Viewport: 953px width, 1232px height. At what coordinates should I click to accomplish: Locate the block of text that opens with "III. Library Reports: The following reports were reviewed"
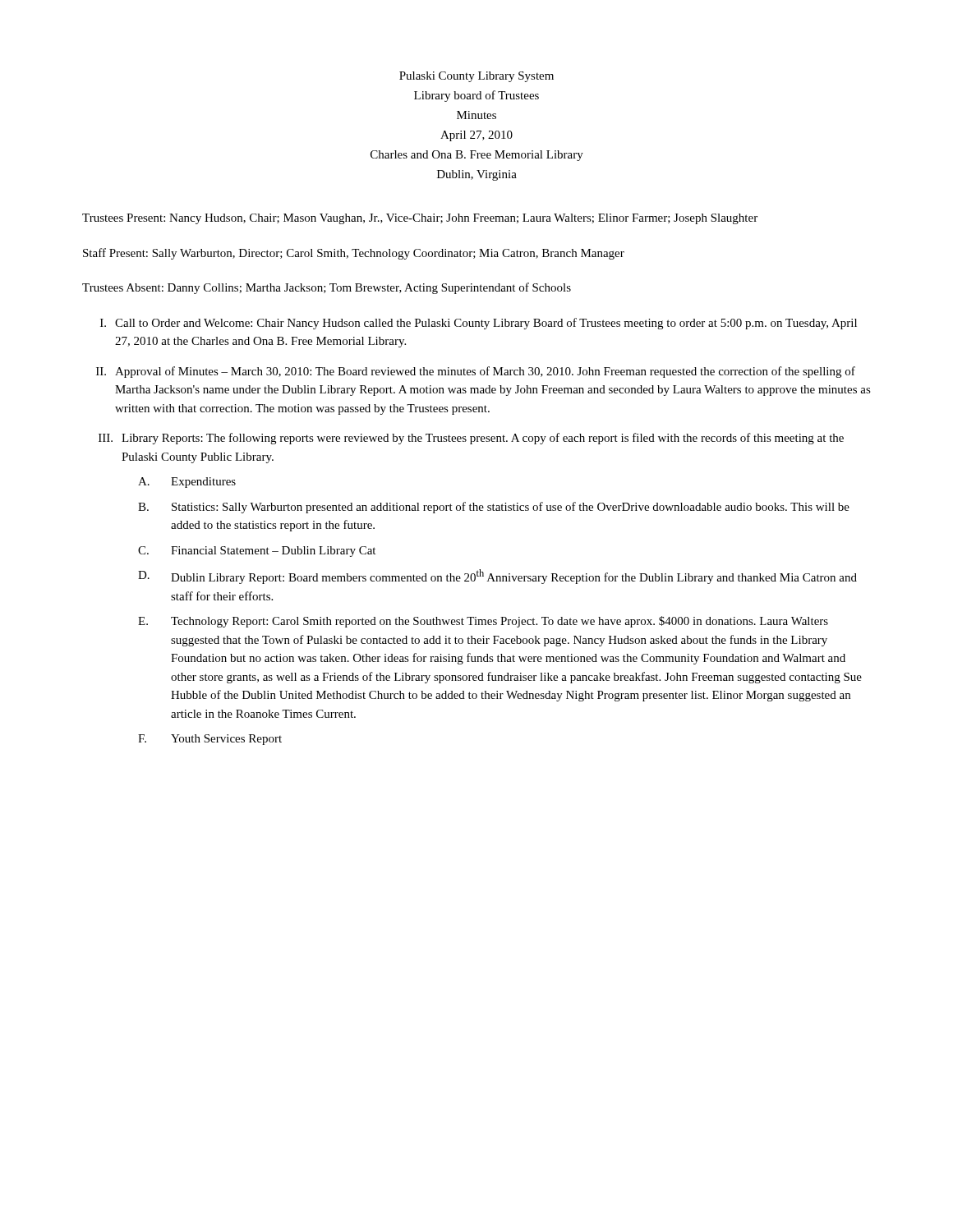tap(476, 592)
